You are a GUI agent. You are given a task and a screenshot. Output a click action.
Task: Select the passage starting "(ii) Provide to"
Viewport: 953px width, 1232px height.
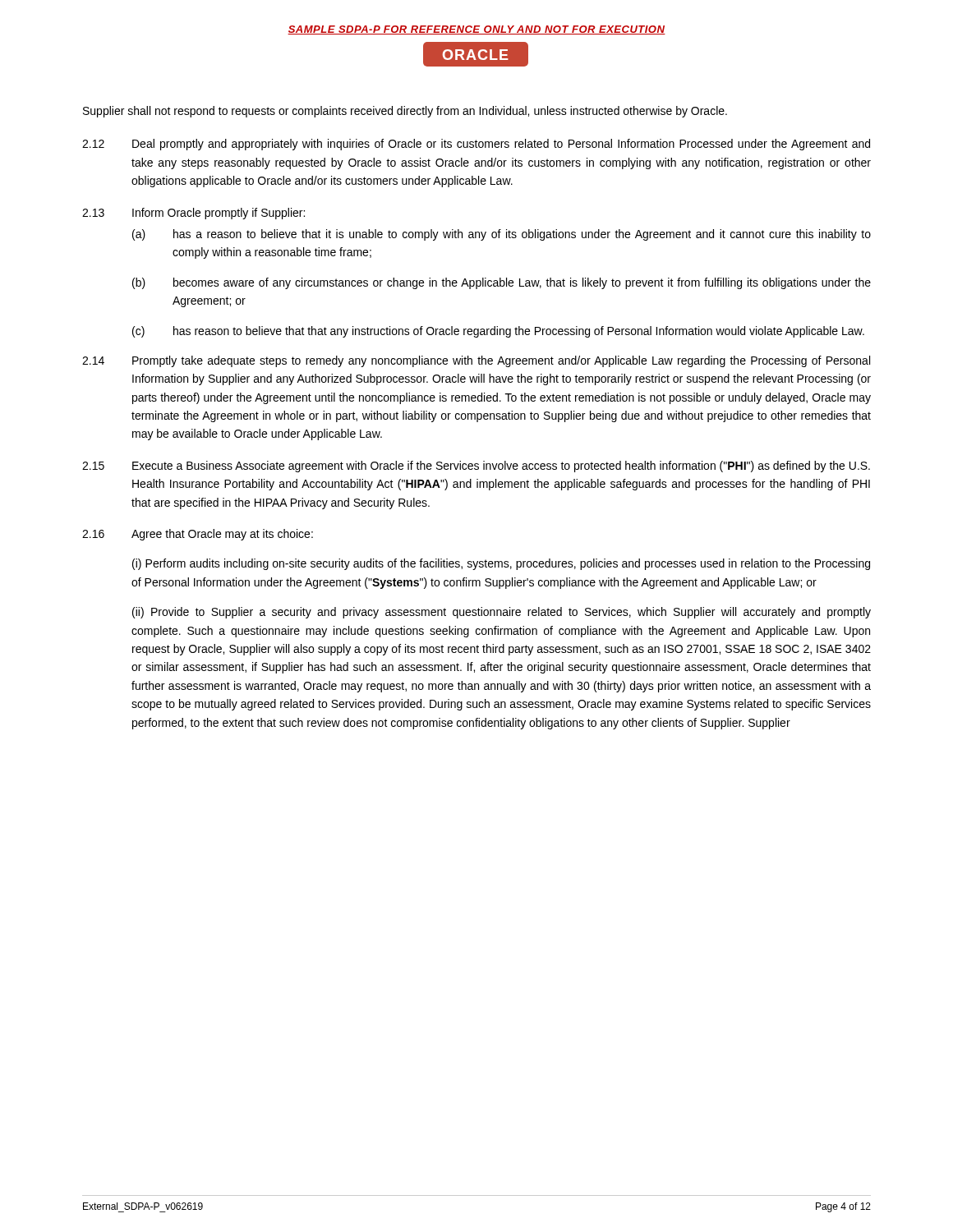[501, 667]
